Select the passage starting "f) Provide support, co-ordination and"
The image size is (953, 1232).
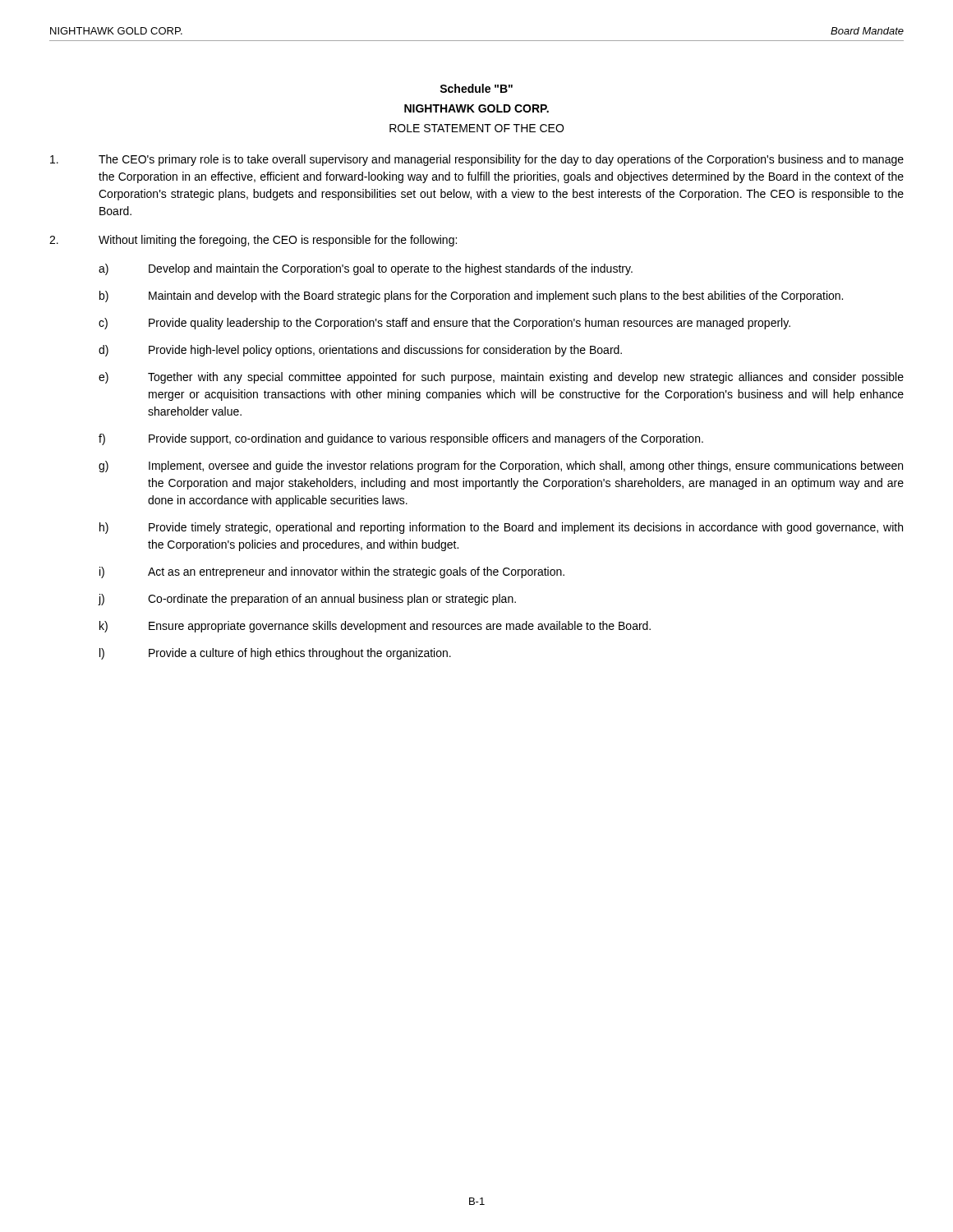coord(501,439)
